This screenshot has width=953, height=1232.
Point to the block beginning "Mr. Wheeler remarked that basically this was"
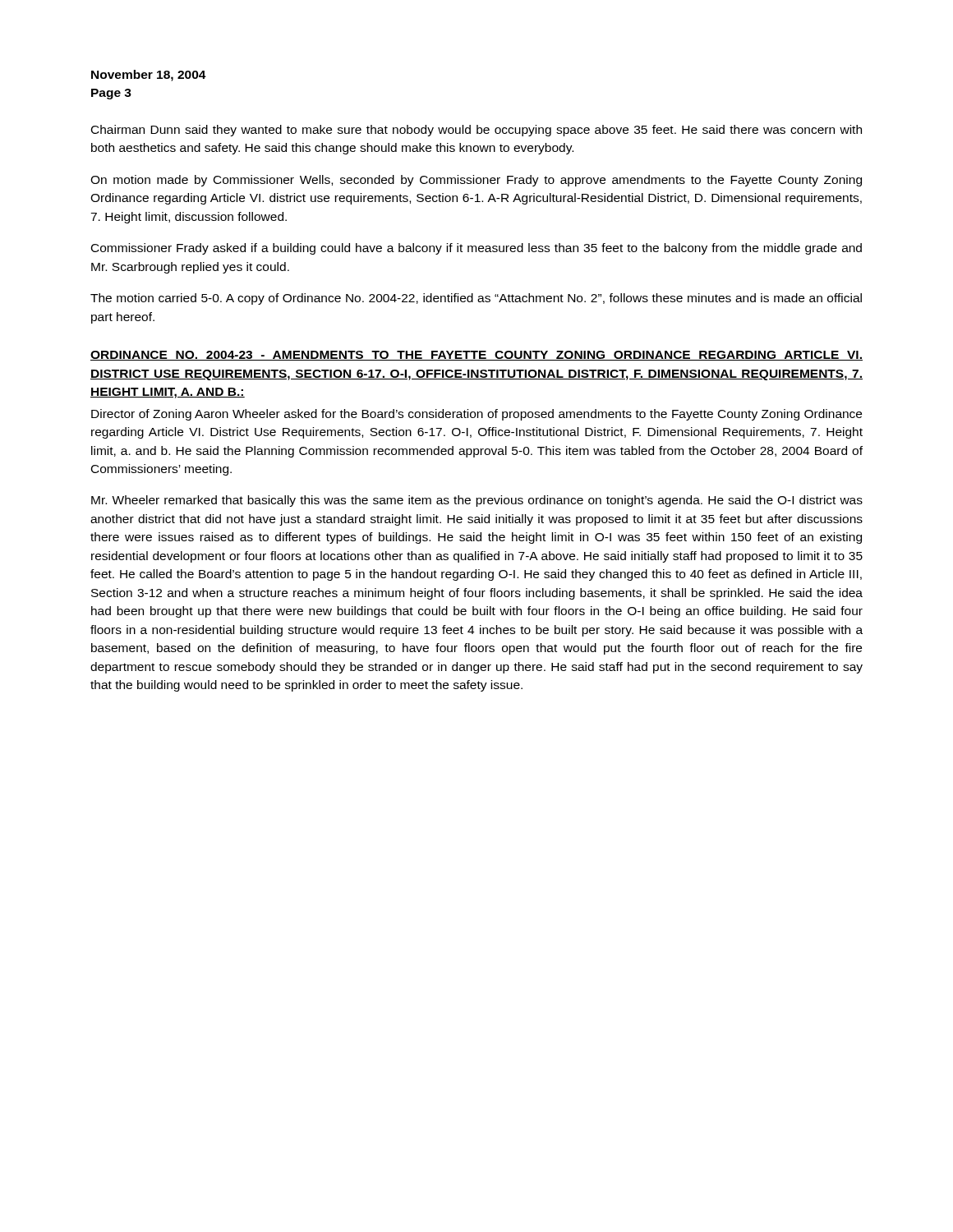point(476,593)
